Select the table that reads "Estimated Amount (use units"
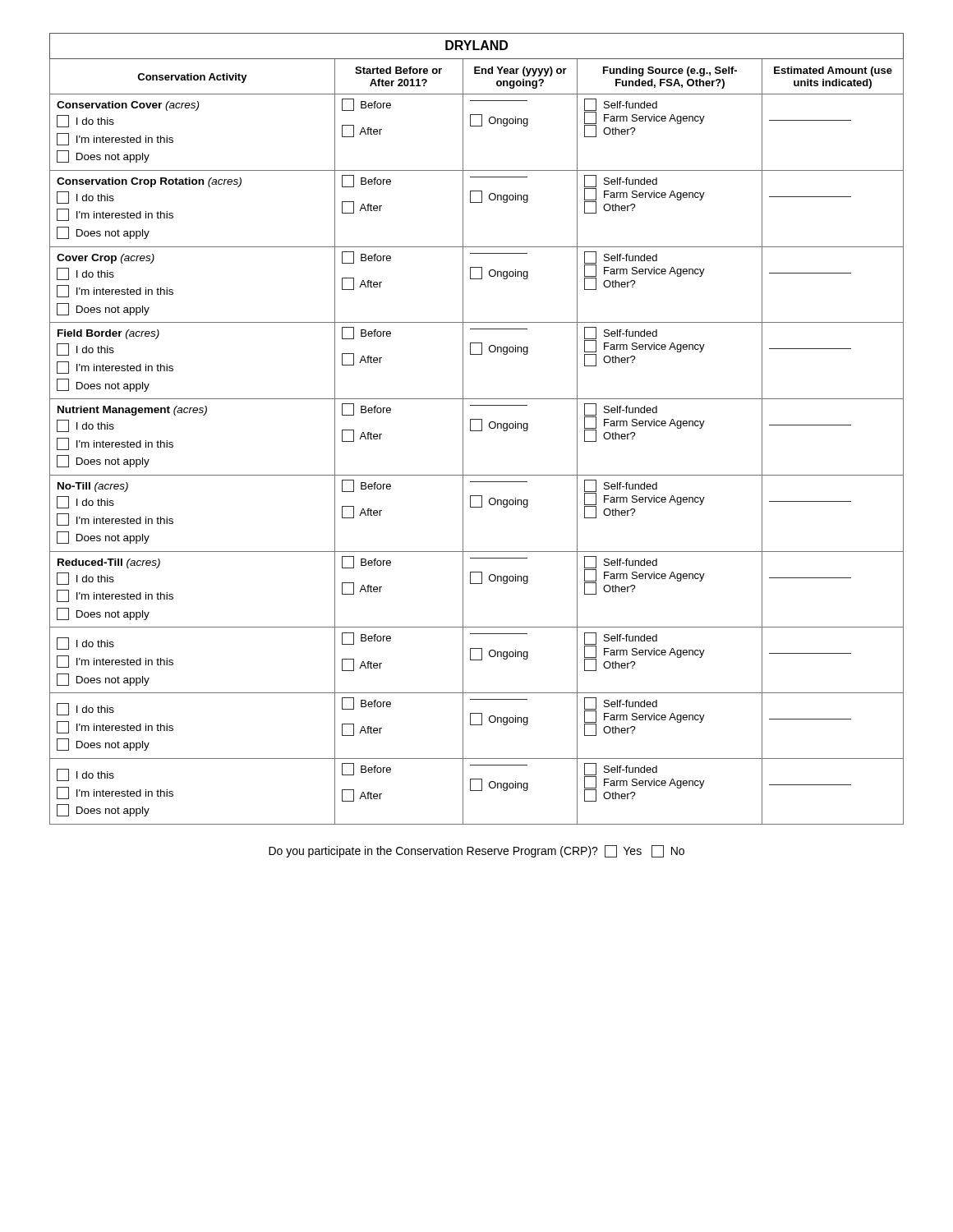Viewport: 953px width, 1232px height. [476, 429]
